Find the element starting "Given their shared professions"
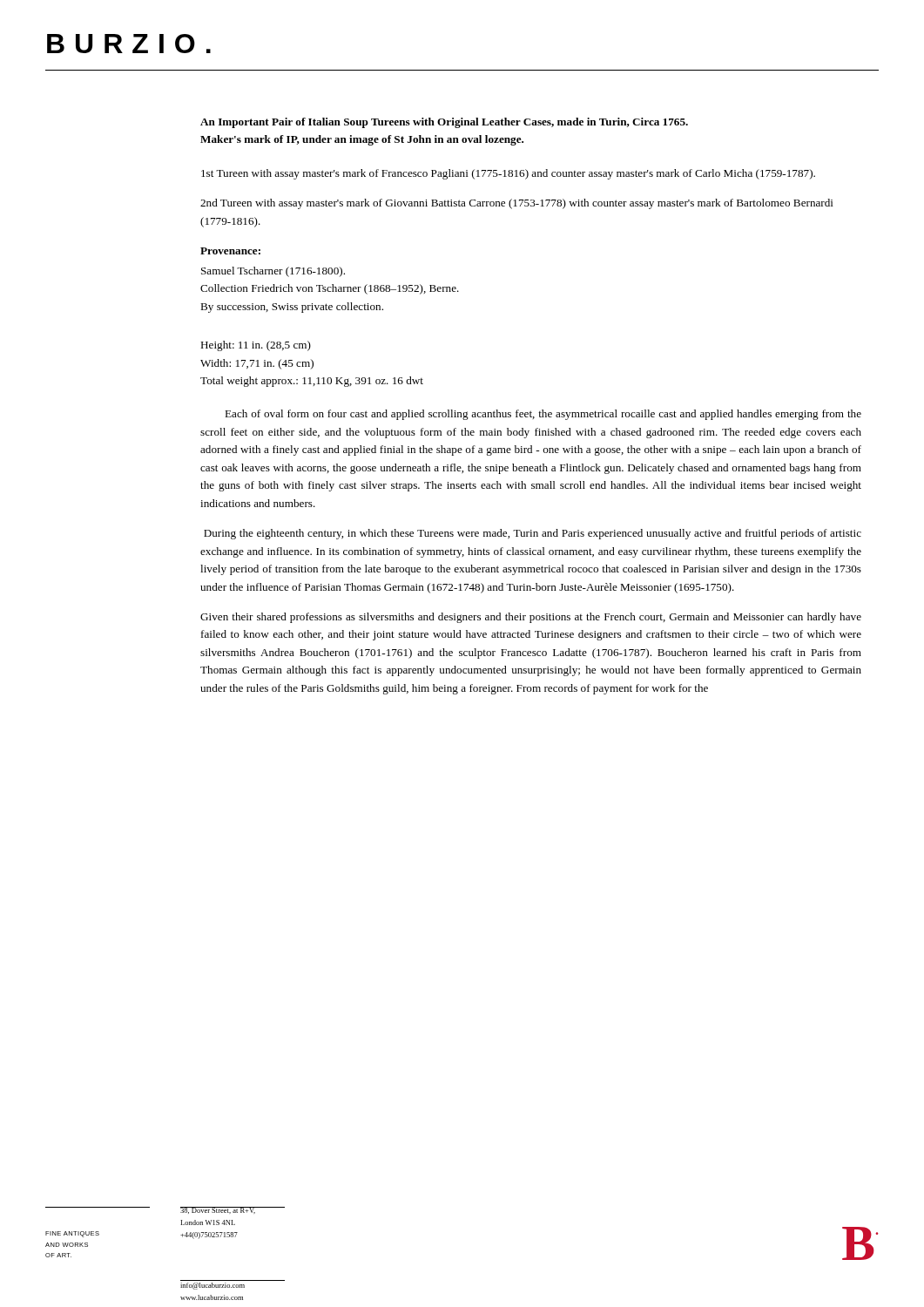The width and height of the screenshot is (924, 1307). coord(531,652)
